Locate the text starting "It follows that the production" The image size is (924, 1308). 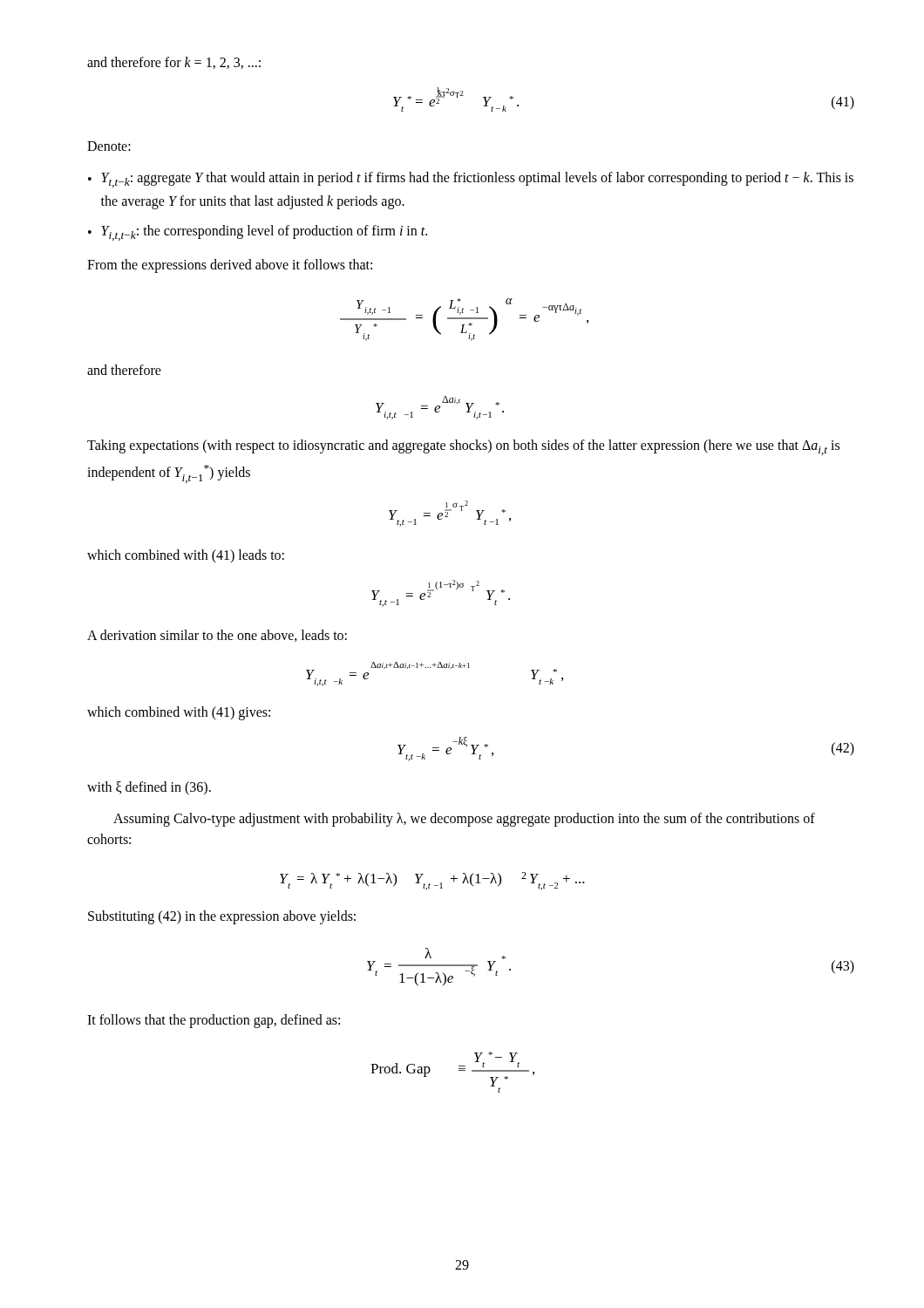click(214, 1021)
